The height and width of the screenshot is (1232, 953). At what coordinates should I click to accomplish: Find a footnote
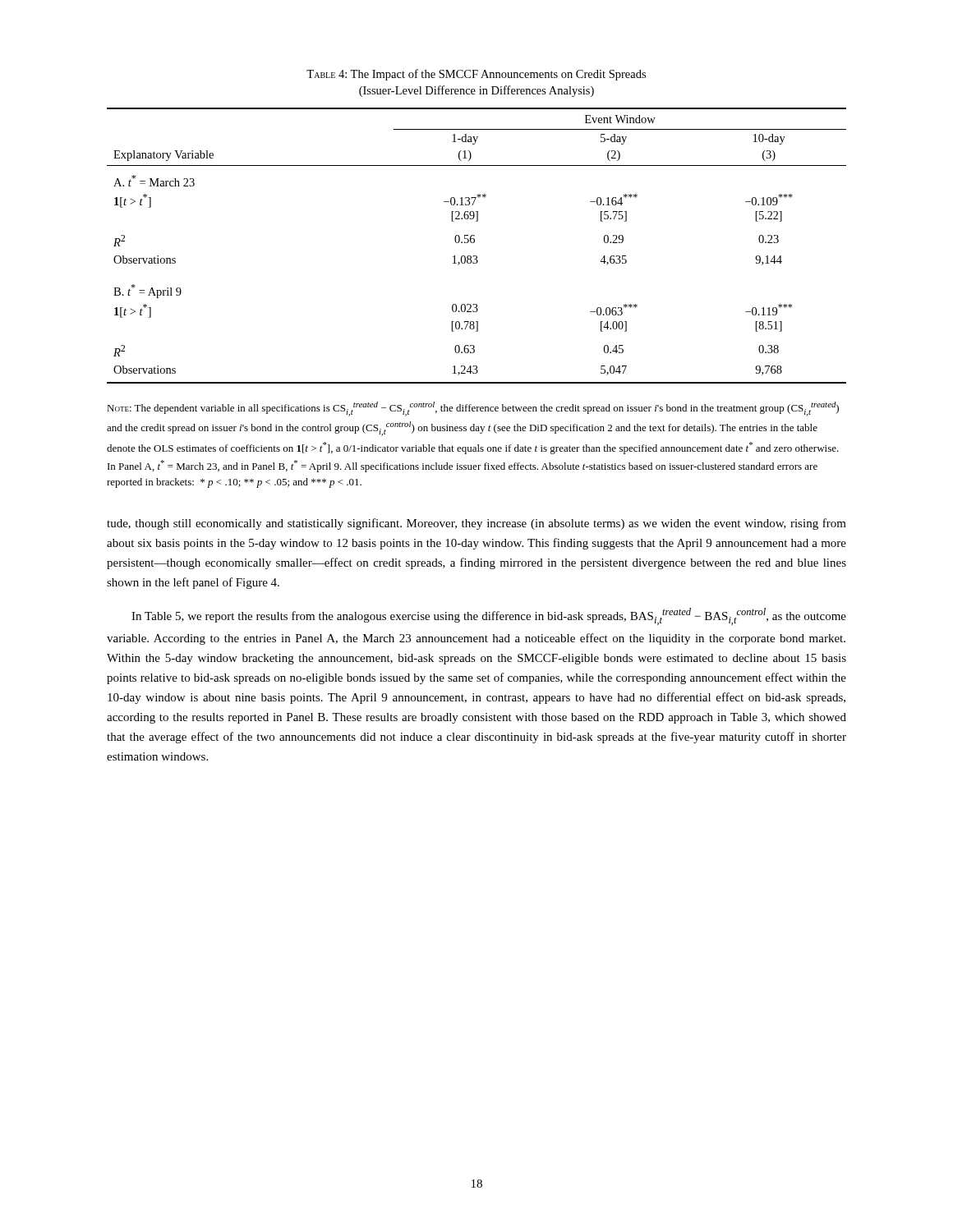point(473,443)
